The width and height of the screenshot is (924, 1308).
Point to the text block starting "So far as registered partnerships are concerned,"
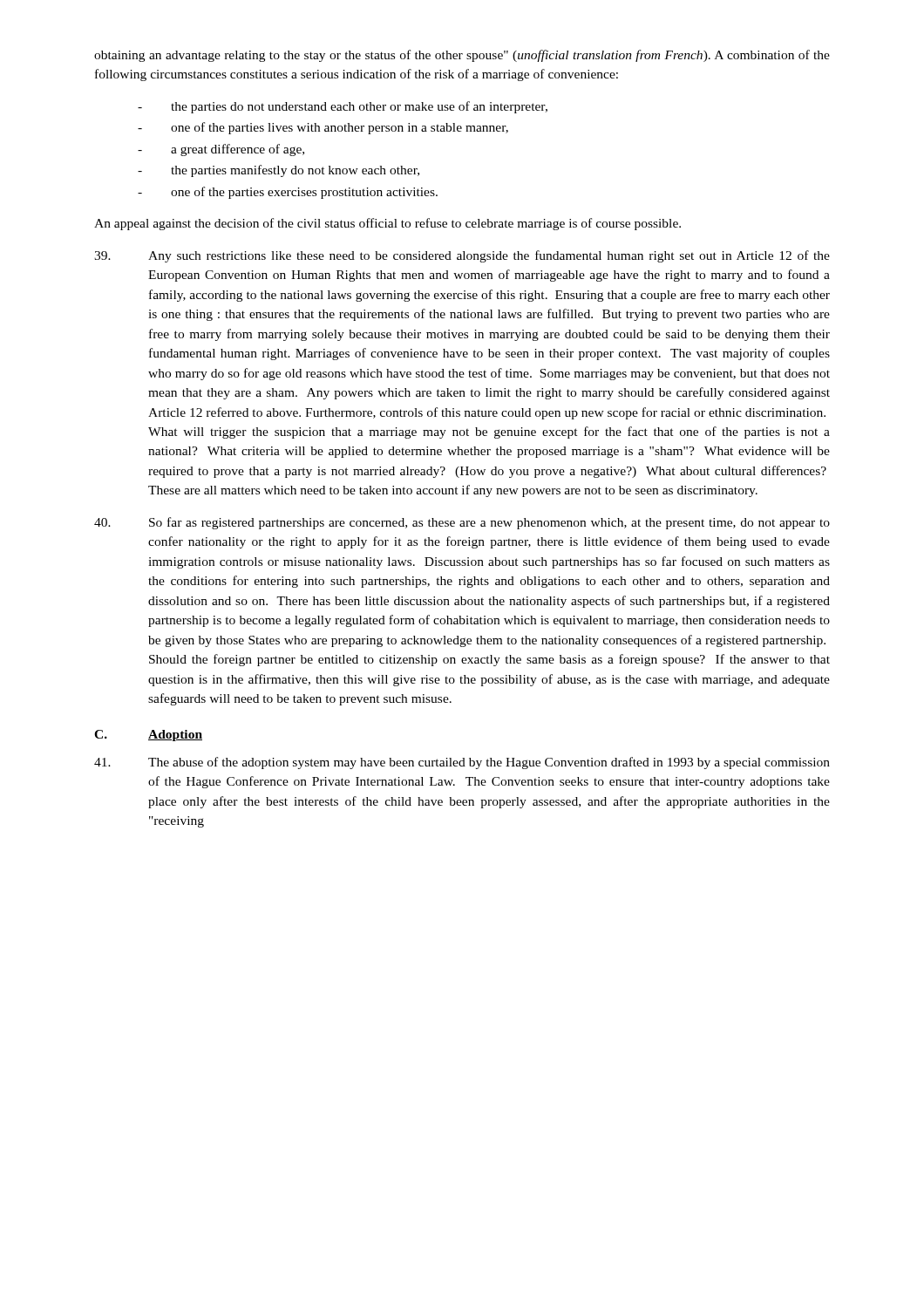[462, 611]
